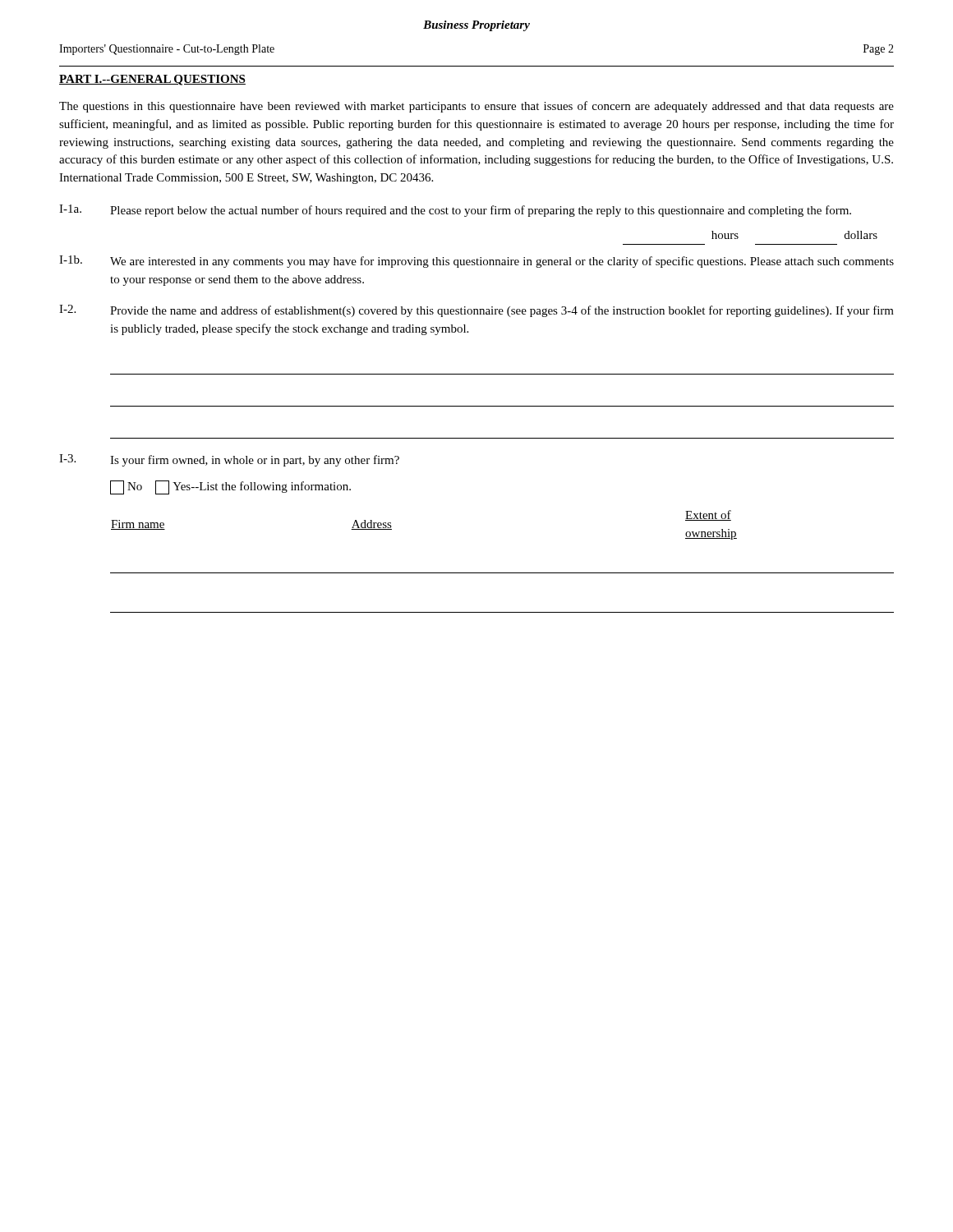Find the passage starting "I-3. Is your firm owned, in whole or"
This screenshot has height=1232, width=953.
pyautogui.click(x=229, y=460)
